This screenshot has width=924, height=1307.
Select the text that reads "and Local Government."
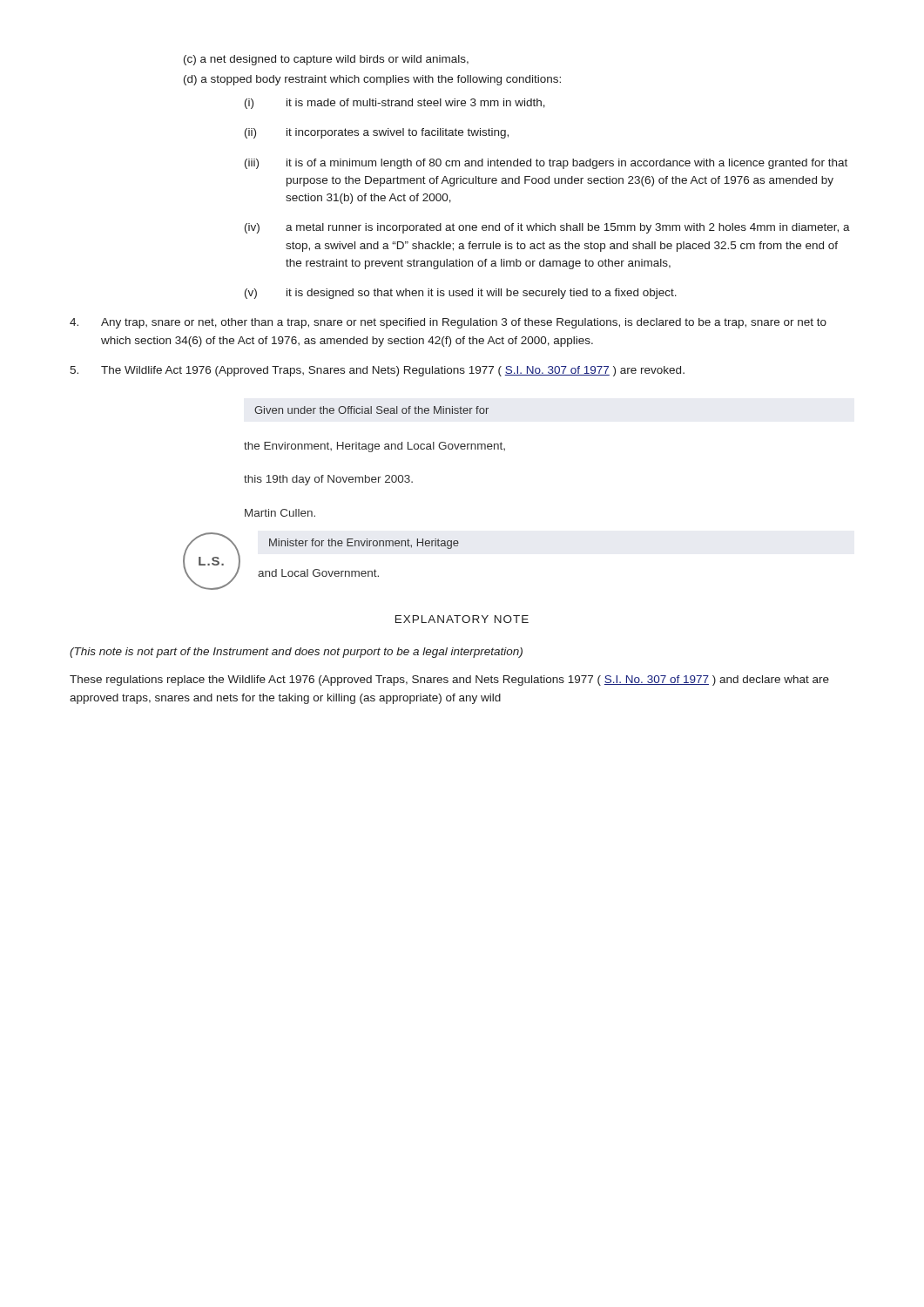[319, 573]
